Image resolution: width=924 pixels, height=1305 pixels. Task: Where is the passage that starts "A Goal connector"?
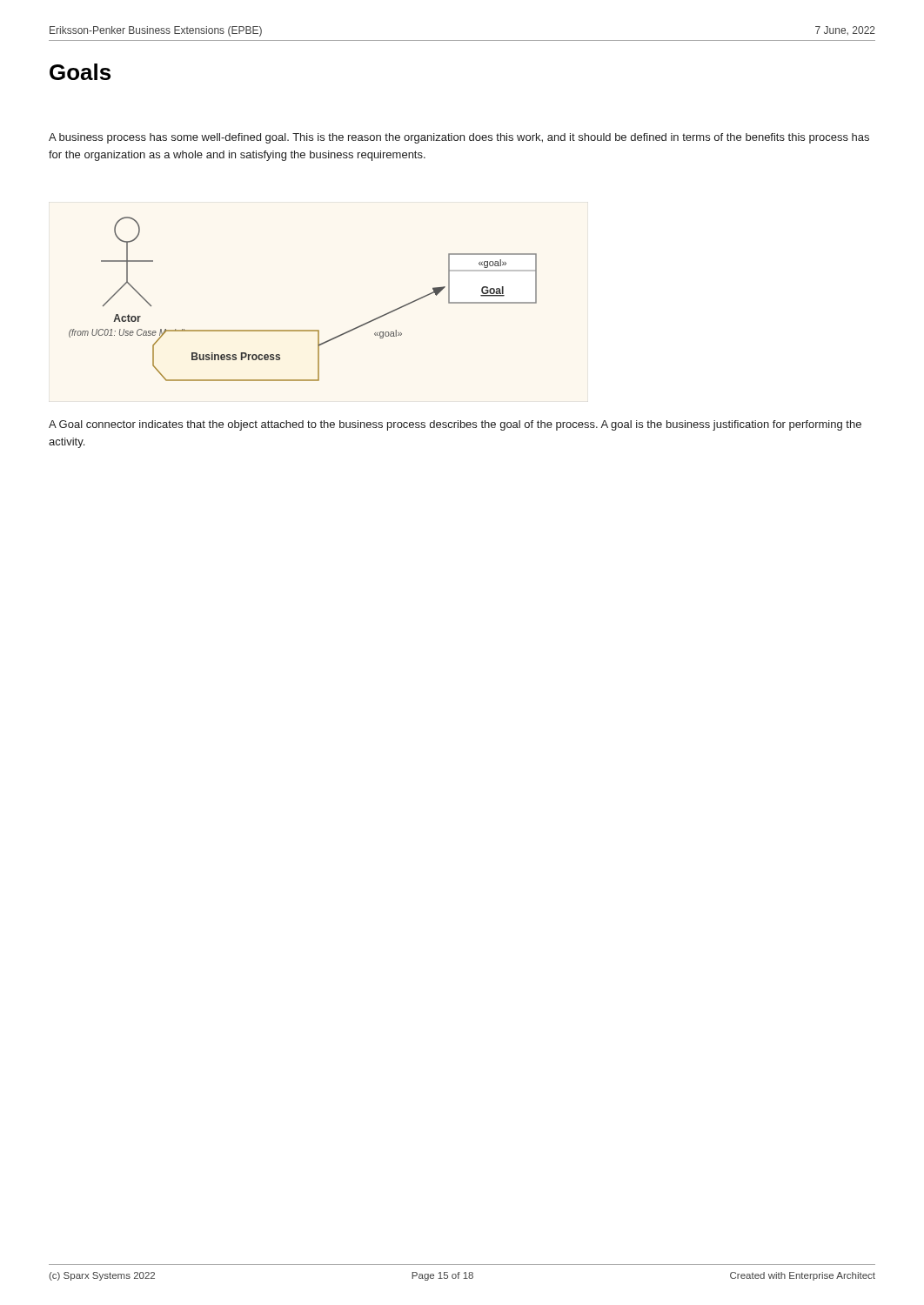coord(455,433)
